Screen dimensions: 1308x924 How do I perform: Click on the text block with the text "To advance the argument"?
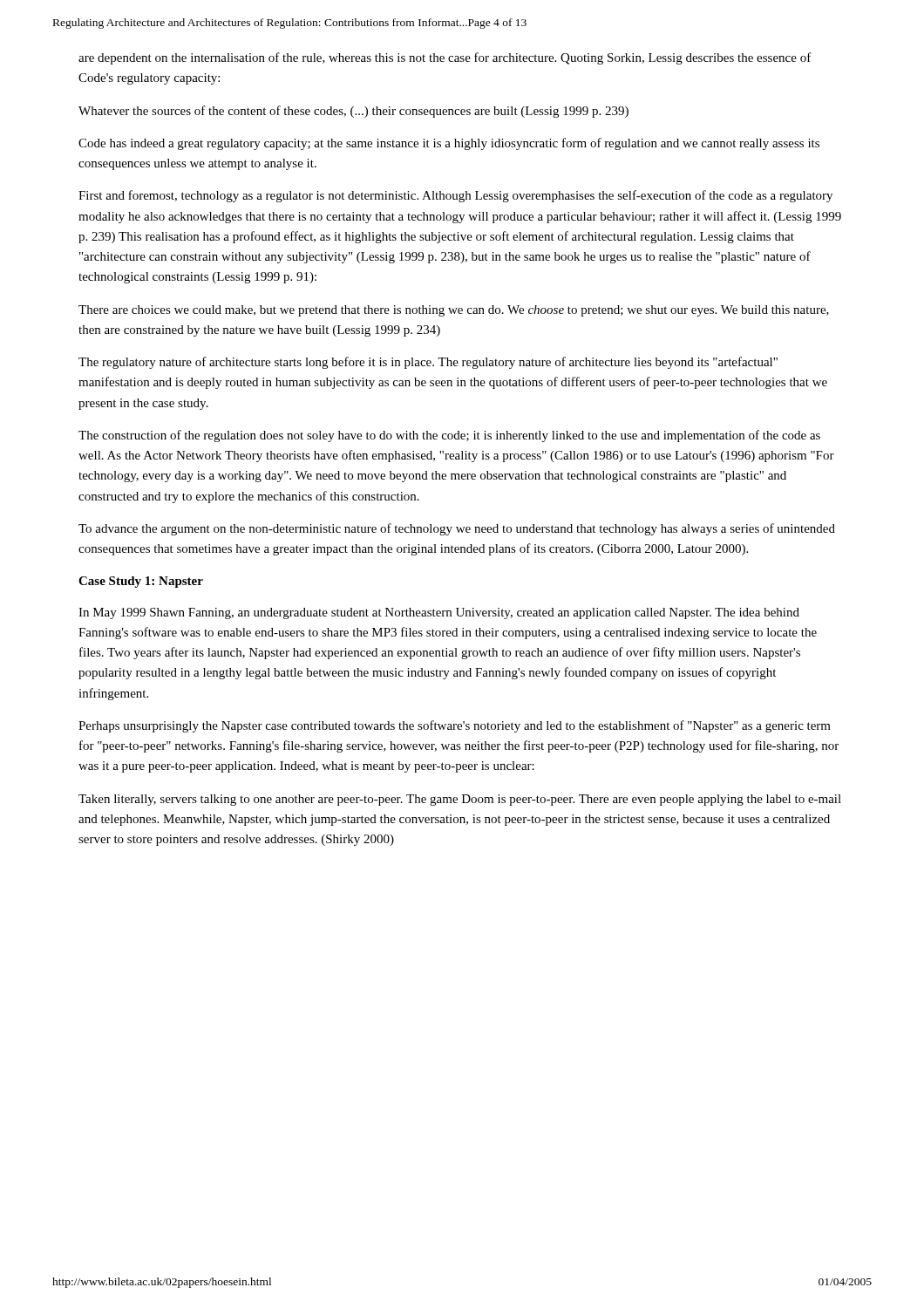[x=457, y=538]
